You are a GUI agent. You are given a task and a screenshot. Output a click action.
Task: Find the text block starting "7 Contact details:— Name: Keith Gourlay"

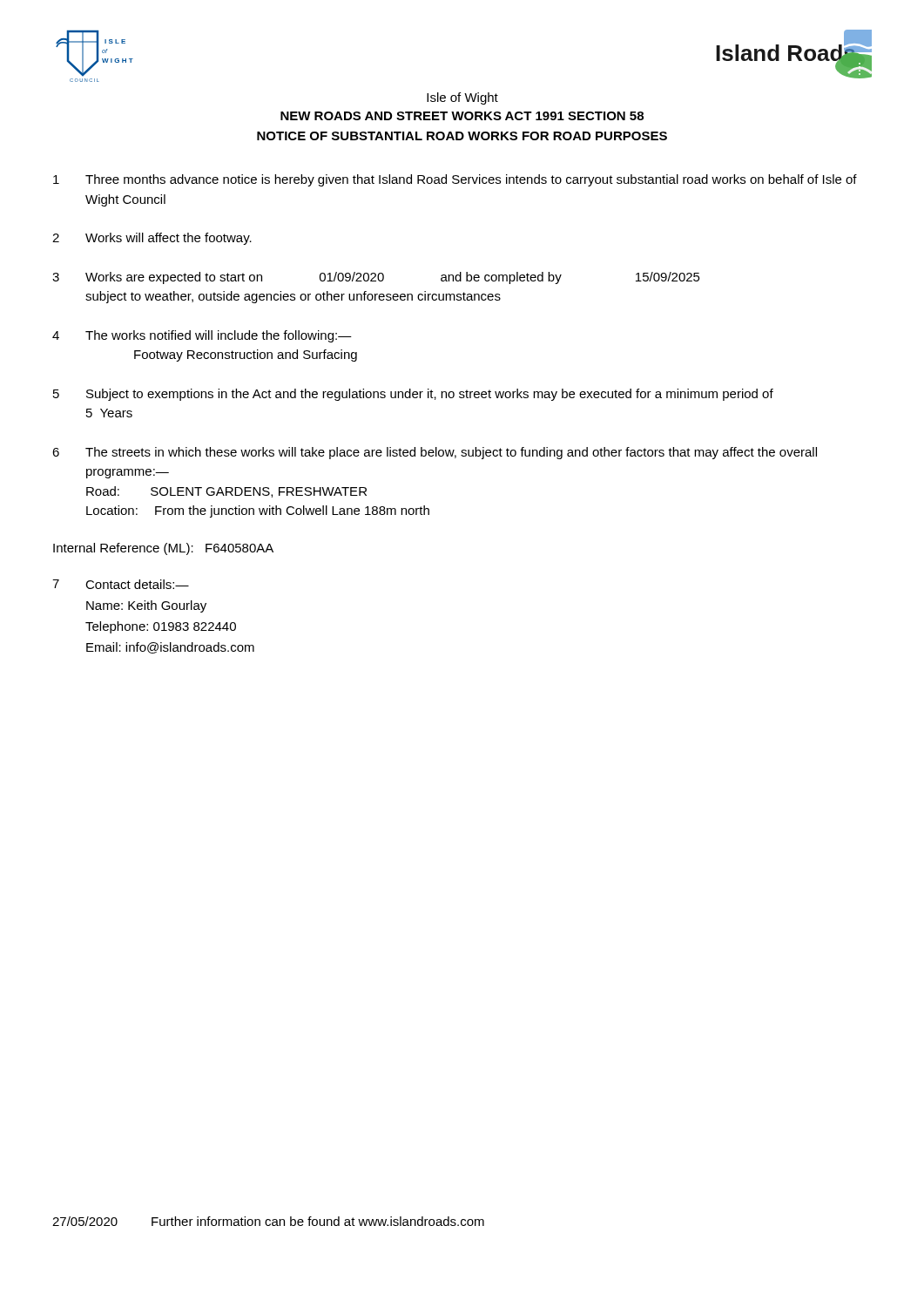pos(121,584)
